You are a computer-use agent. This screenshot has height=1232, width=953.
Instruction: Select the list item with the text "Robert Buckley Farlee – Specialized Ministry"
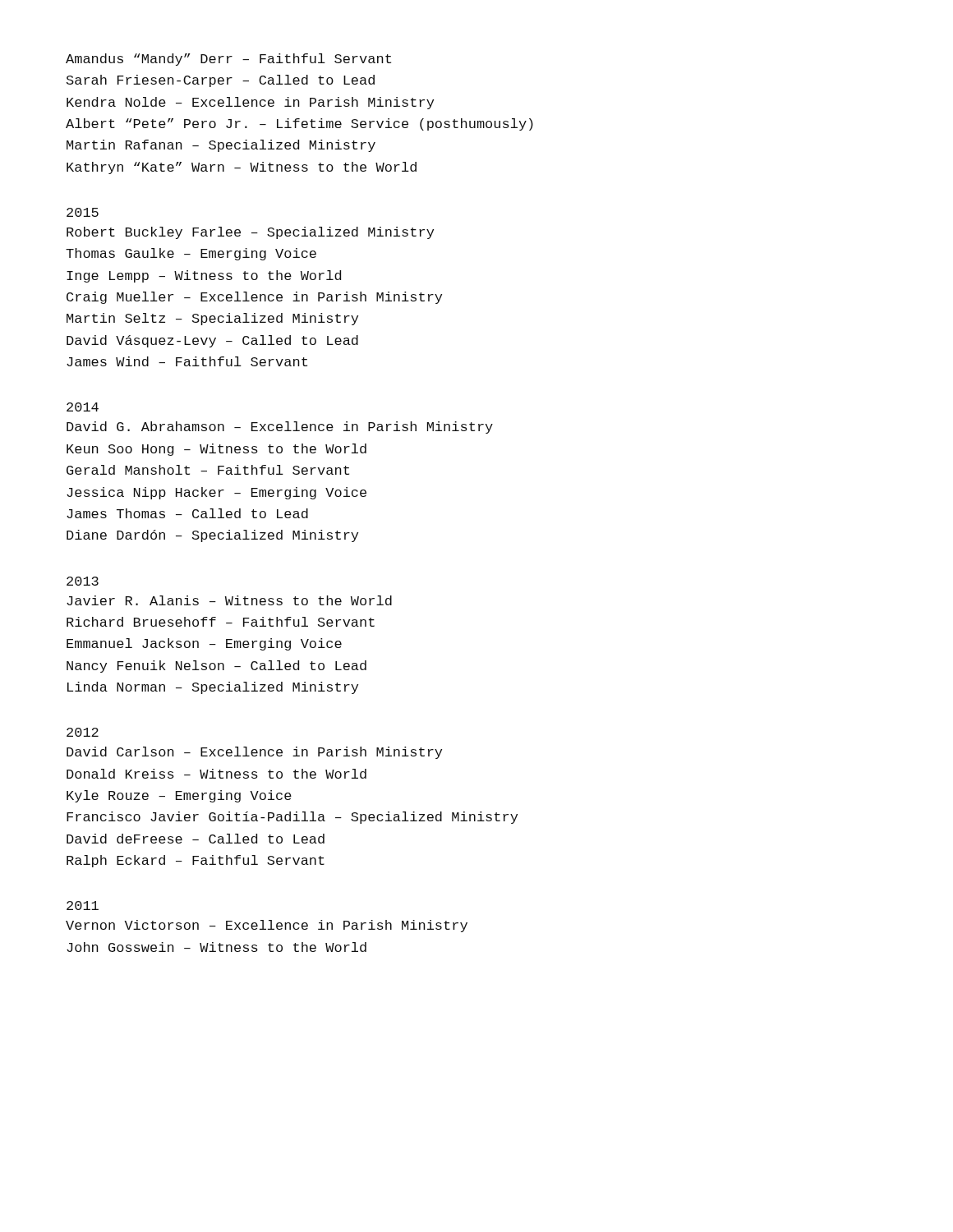(250, 233)
